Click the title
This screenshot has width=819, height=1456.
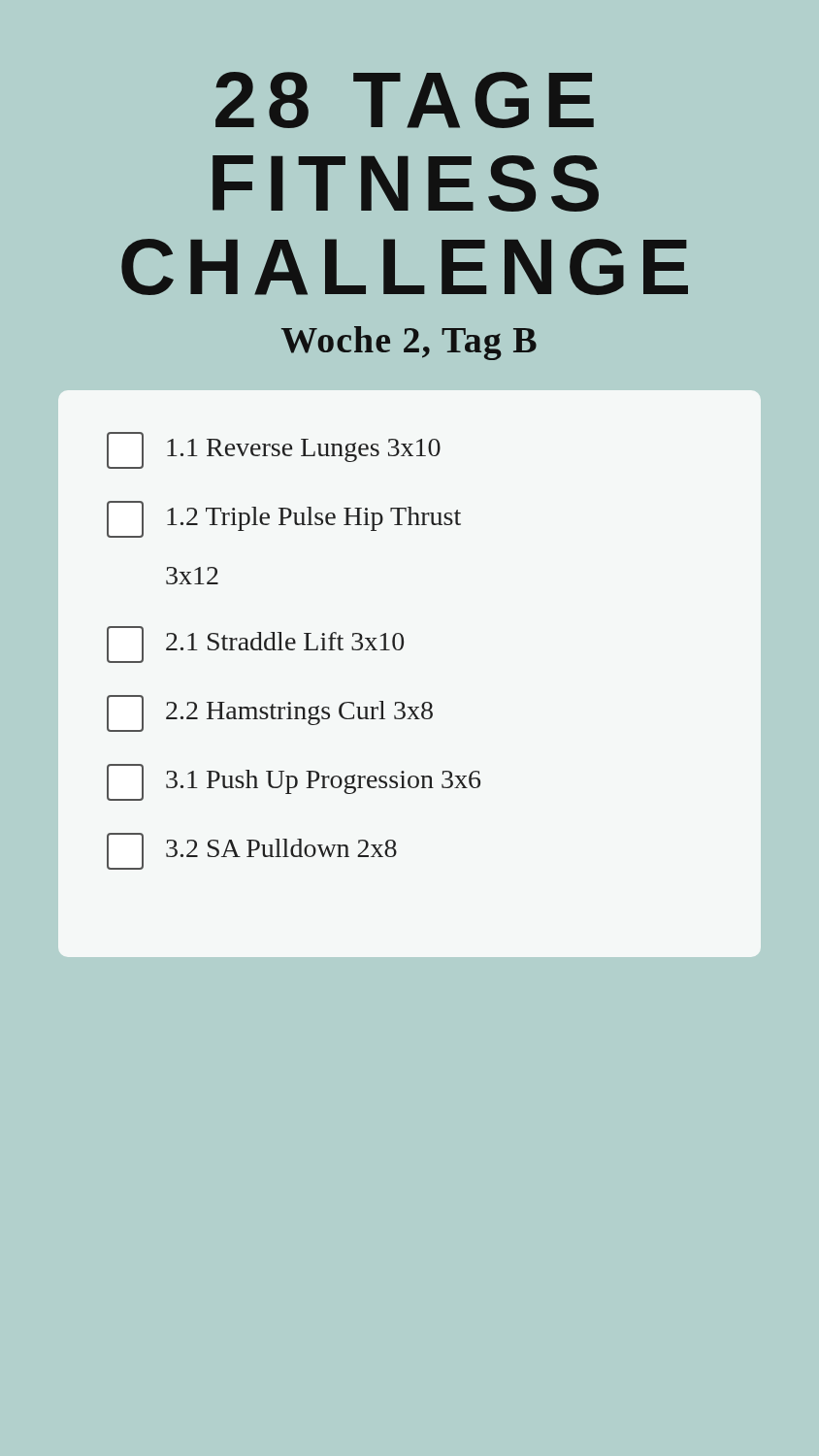click(410, 184)
